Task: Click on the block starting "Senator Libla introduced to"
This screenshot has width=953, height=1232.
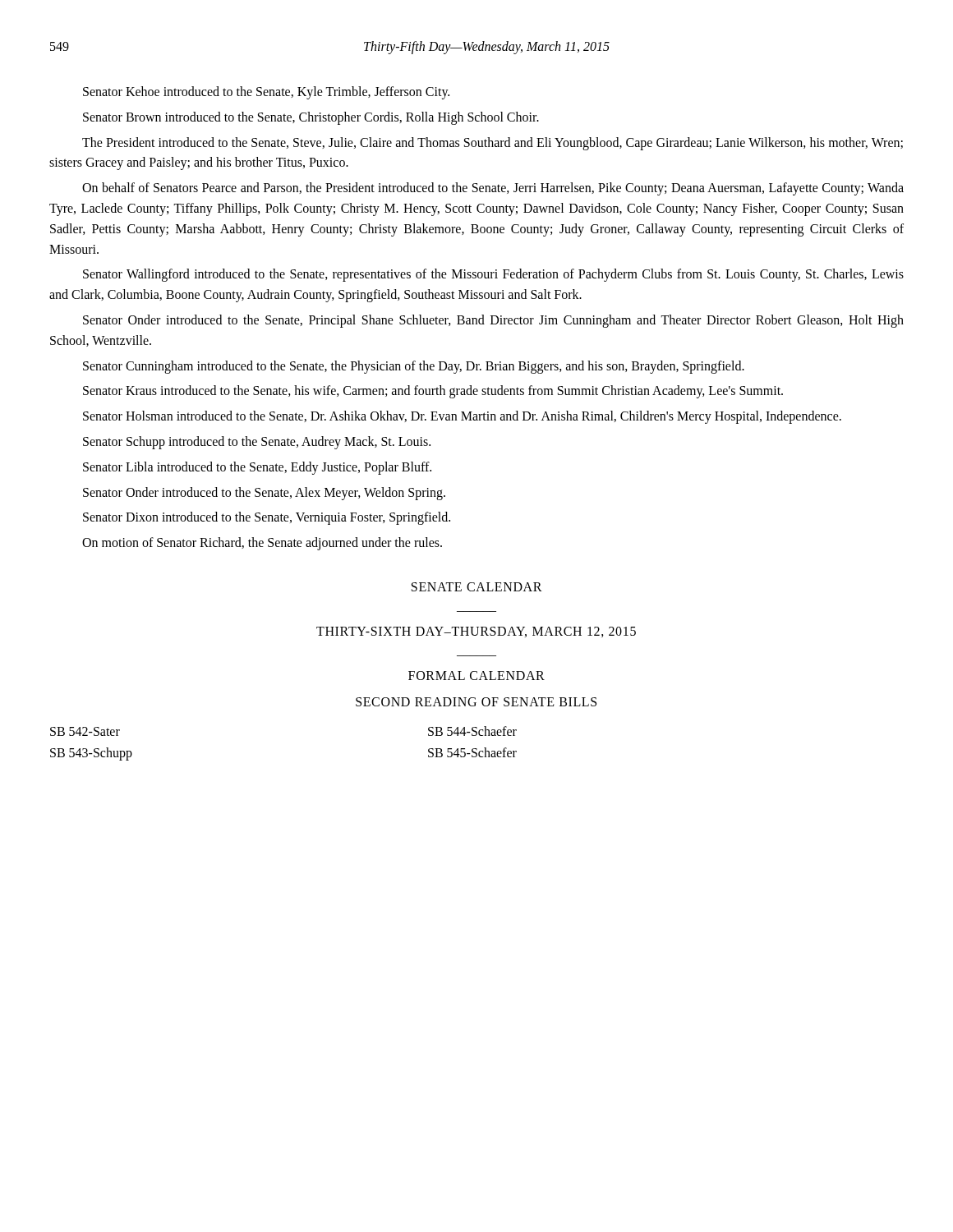Action: tap(257, 467)
